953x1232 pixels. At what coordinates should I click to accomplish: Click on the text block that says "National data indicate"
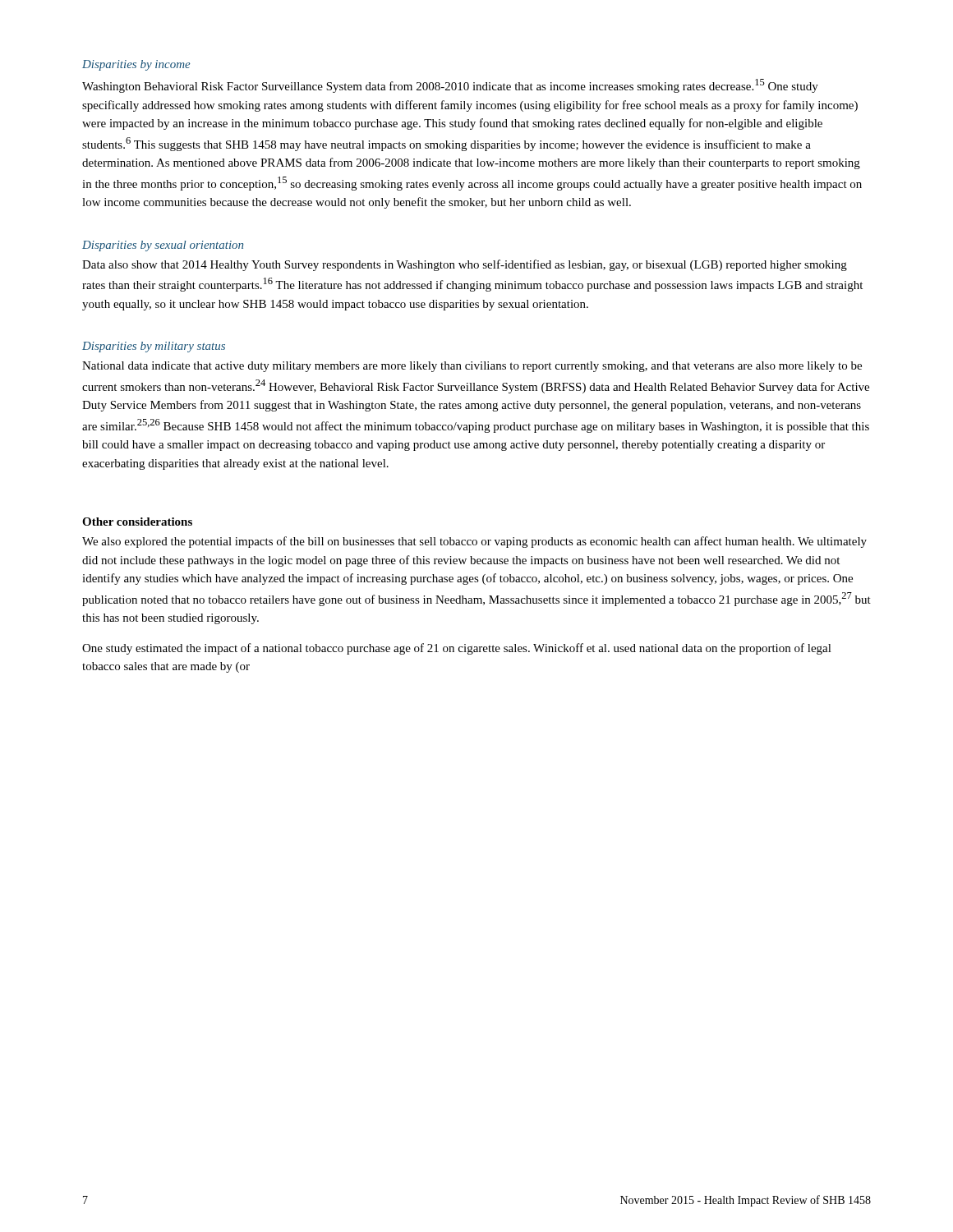pyautogui.click(x=476, y=414)
